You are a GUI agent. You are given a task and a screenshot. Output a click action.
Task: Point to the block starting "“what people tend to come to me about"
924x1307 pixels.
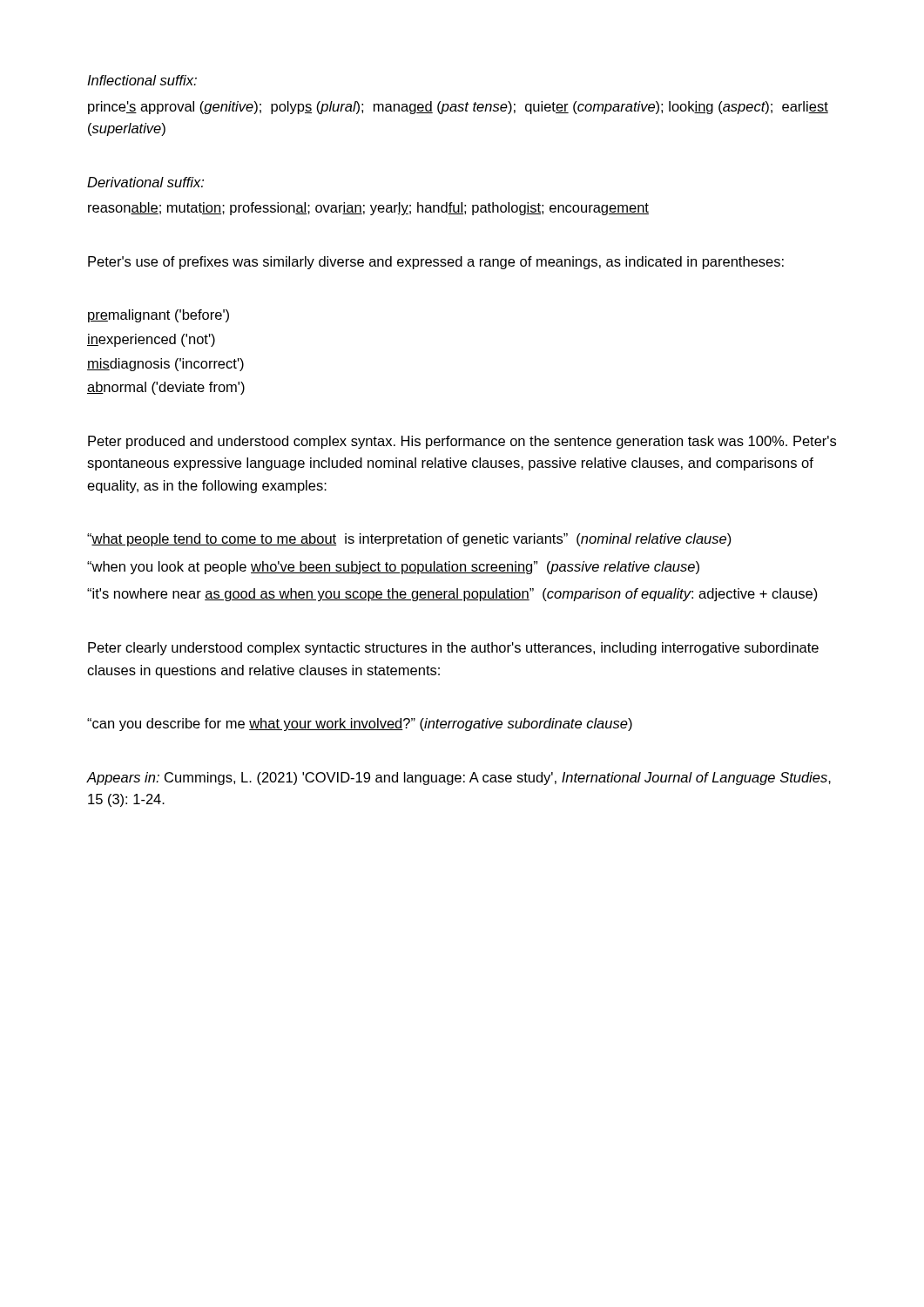point(462,539)
